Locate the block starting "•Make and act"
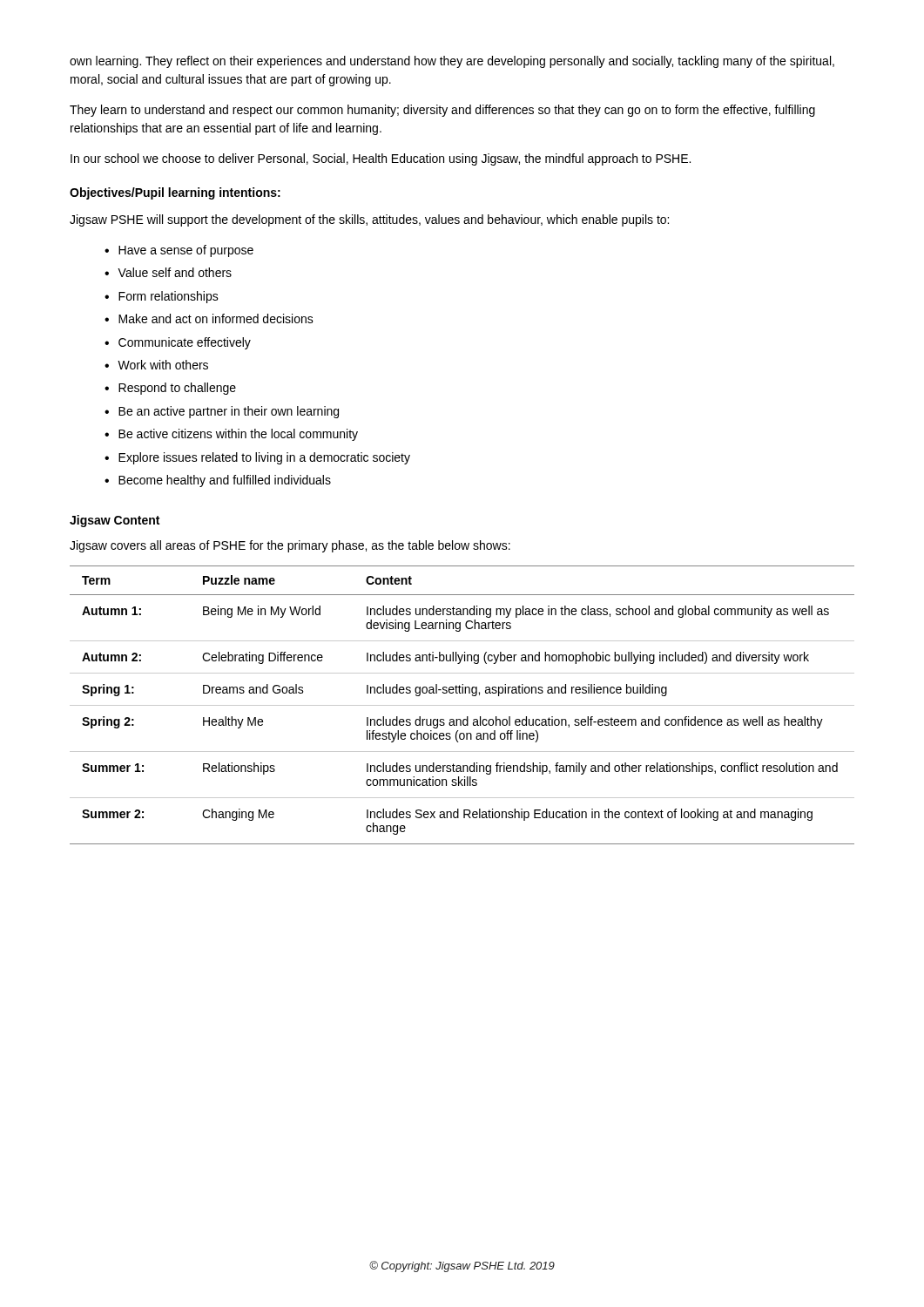This screenshot has width=924, height=1307. (x=209, y=320)
